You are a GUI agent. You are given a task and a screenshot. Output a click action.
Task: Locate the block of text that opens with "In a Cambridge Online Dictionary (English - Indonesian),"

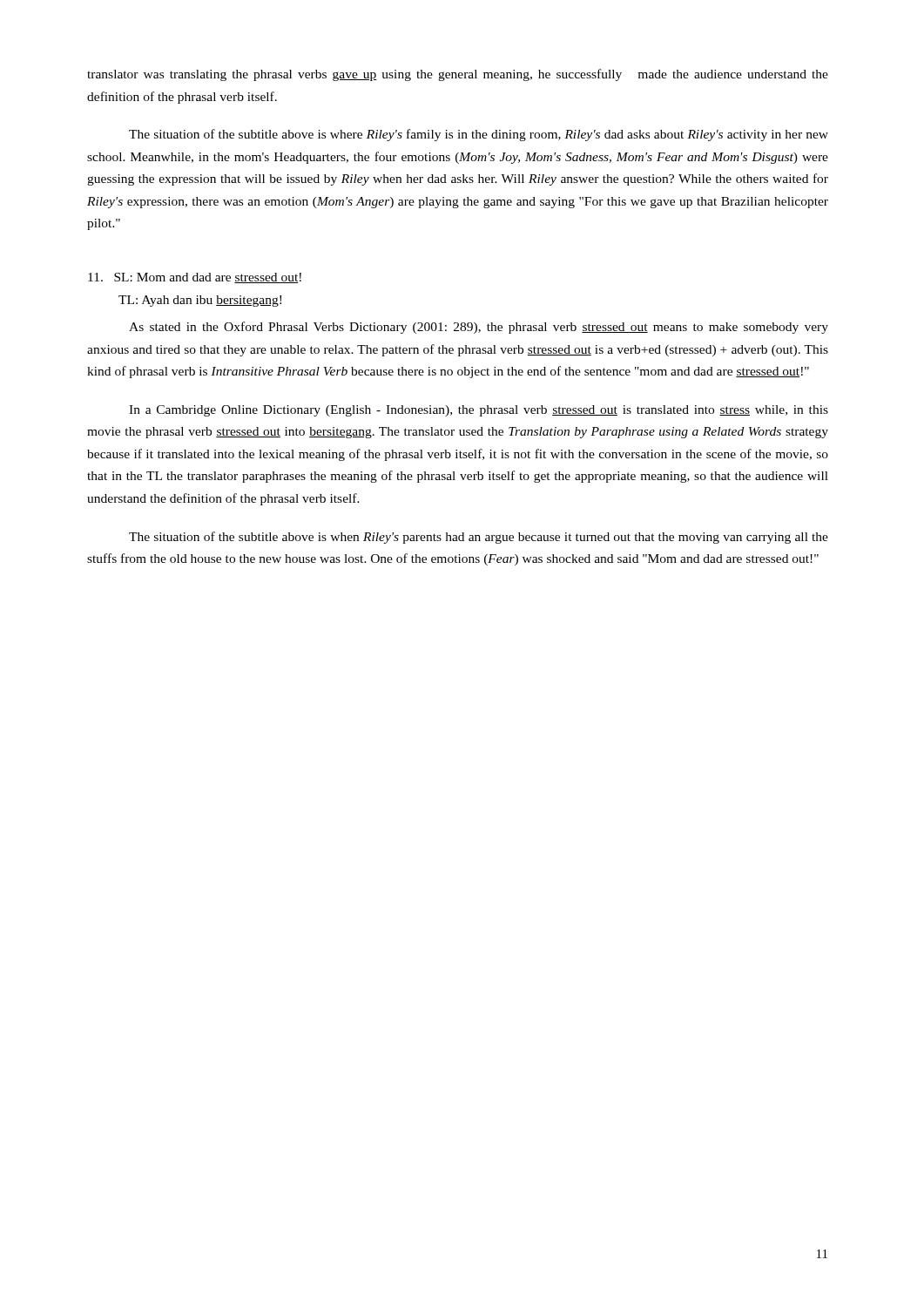[x=458, y=454]
